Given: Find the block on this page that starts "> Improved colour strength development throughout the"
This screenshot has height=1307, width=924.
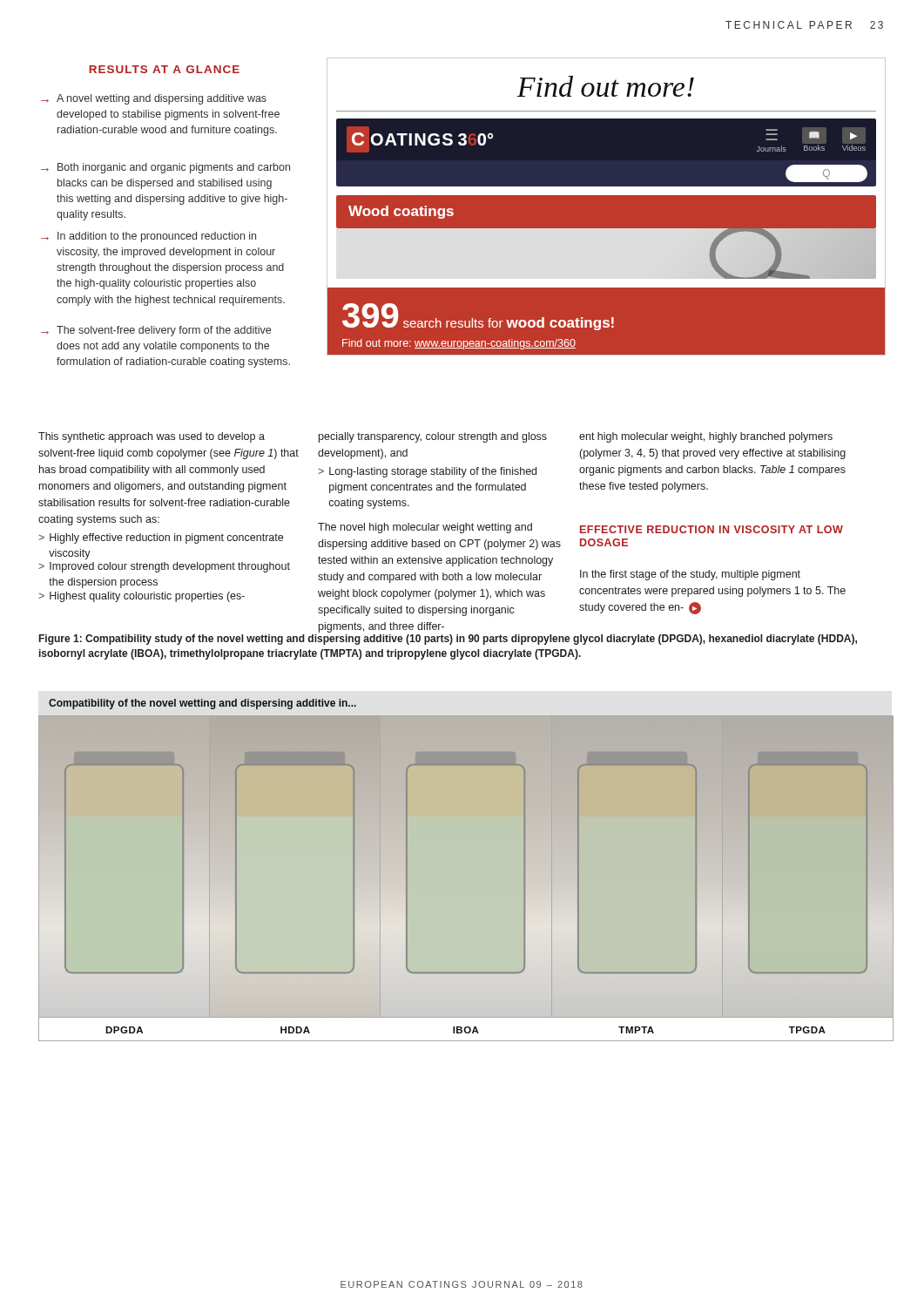Looking at the screenshot, I should tap(165, 574).
